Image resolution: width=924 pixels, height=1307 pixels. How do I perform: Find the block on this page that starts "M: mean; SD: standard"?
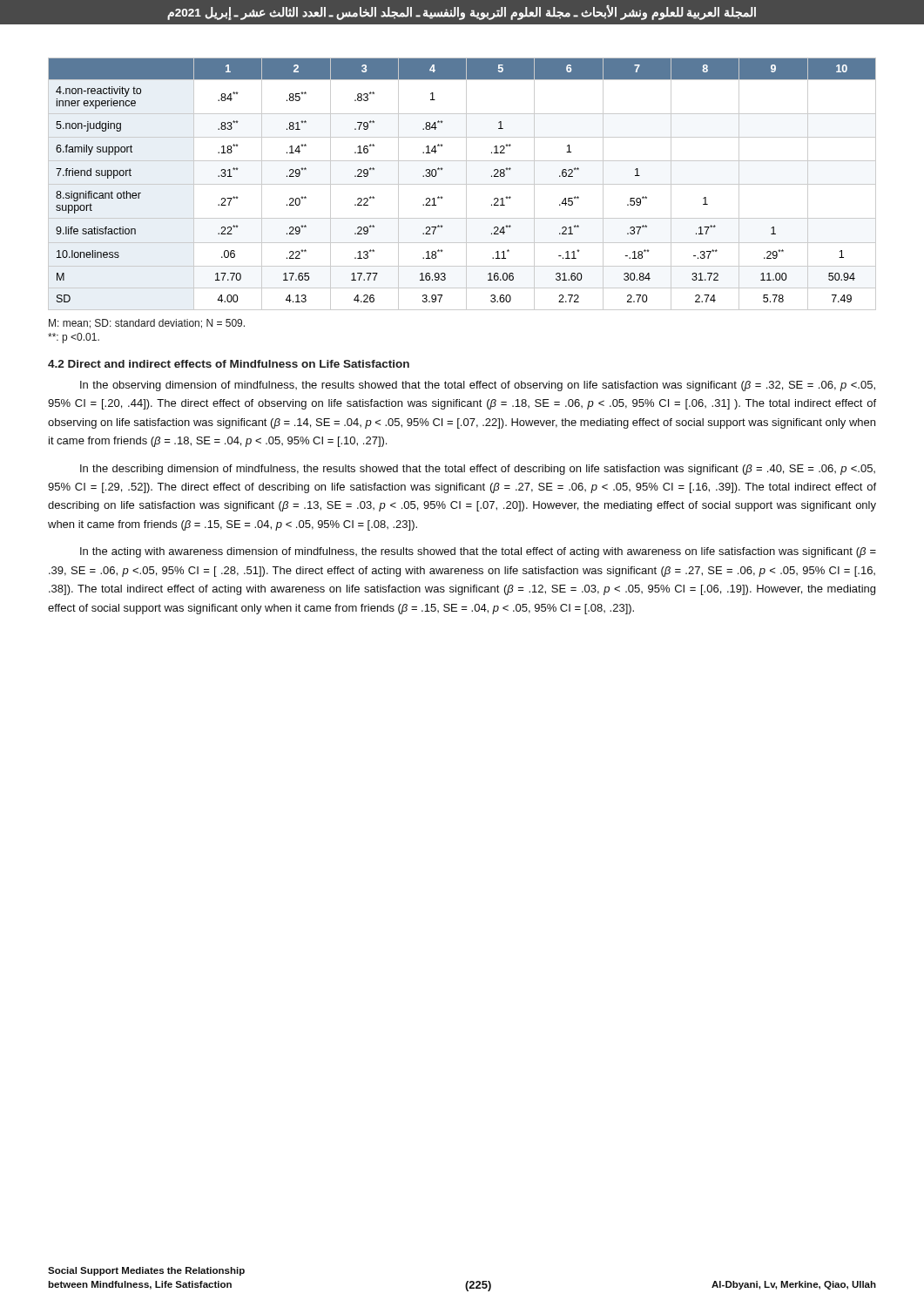[147, 323]
